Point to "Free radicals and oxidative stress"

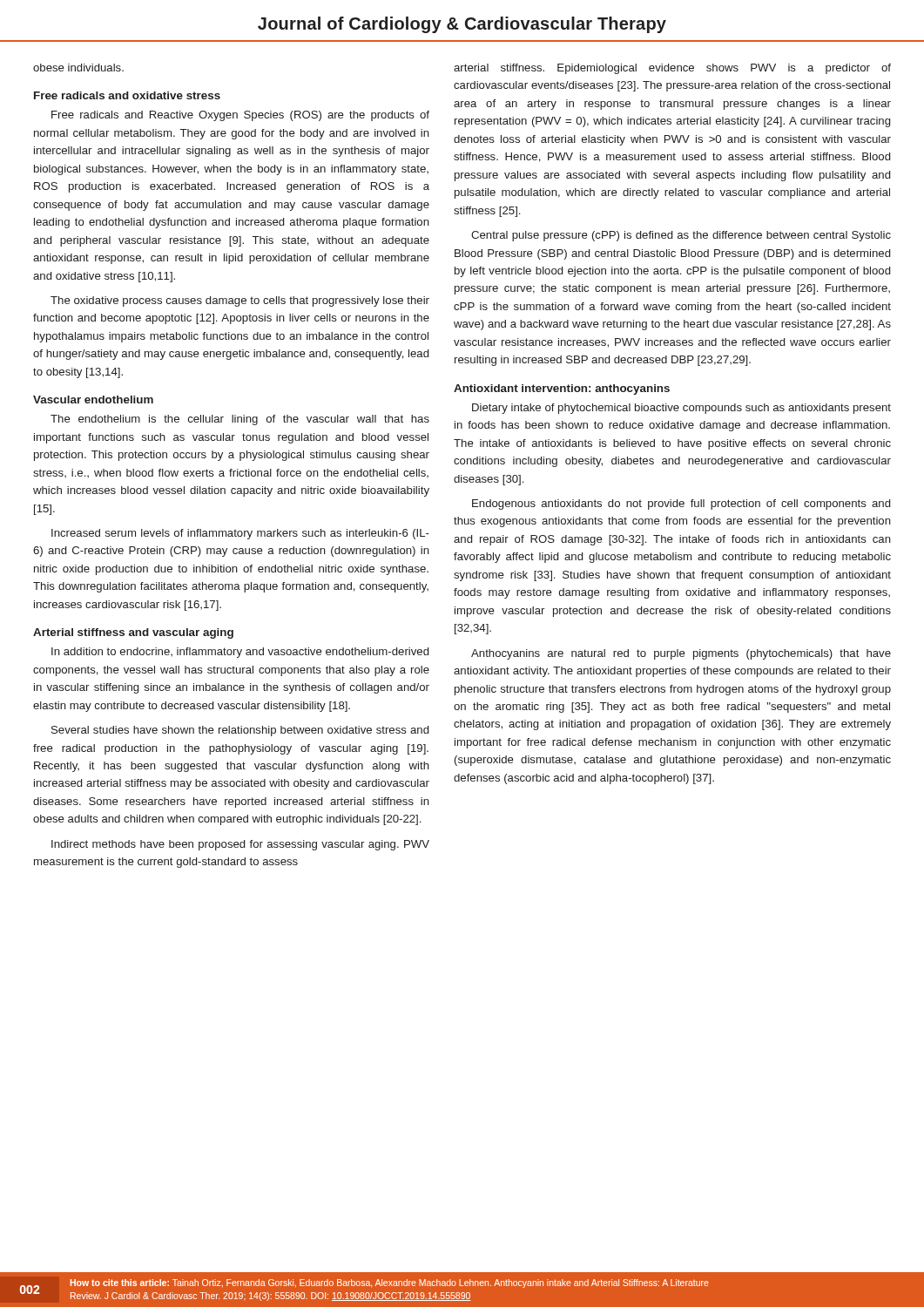[127, 96]
